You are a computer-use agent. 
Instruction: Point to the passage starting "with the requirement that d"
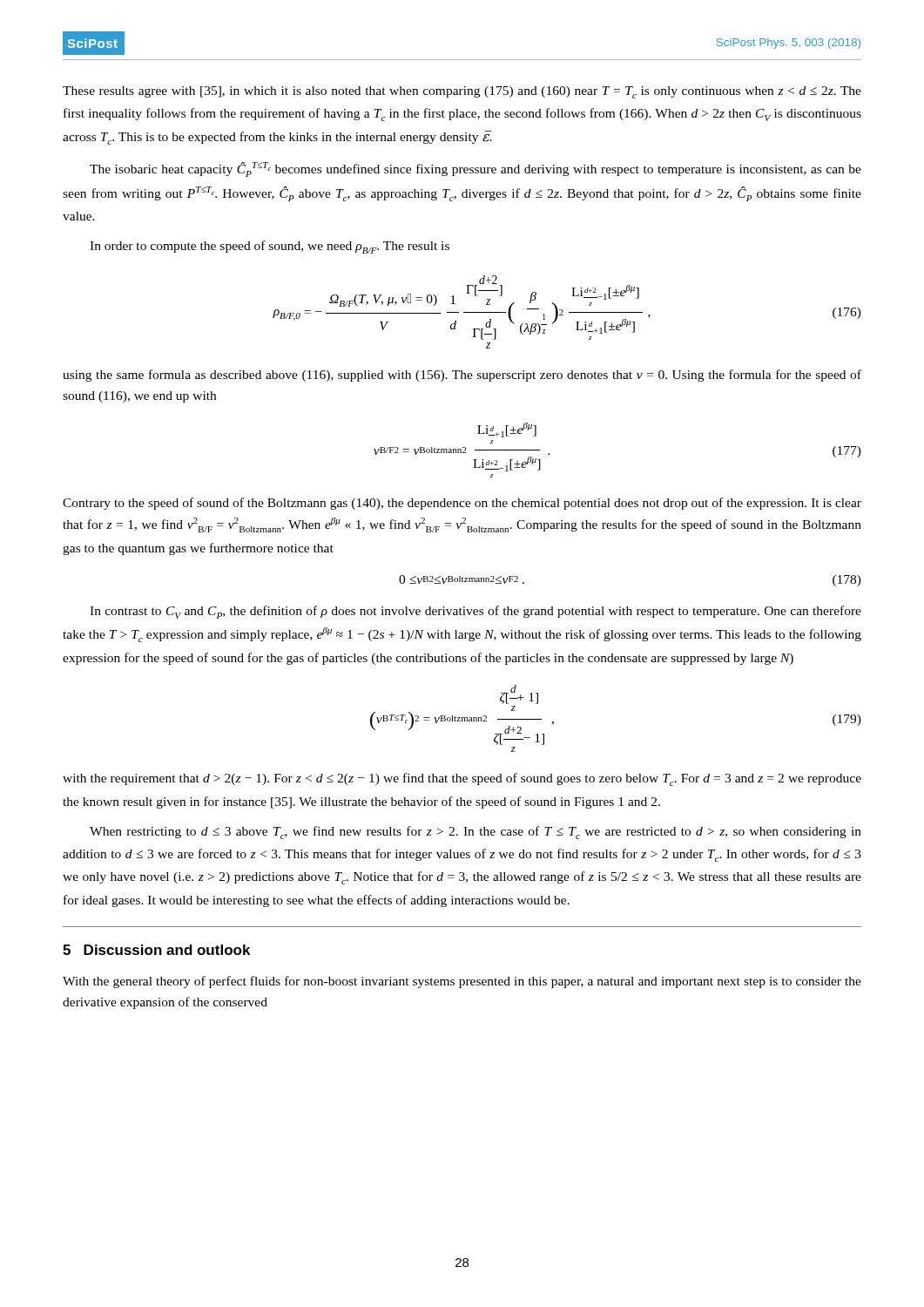462,789
